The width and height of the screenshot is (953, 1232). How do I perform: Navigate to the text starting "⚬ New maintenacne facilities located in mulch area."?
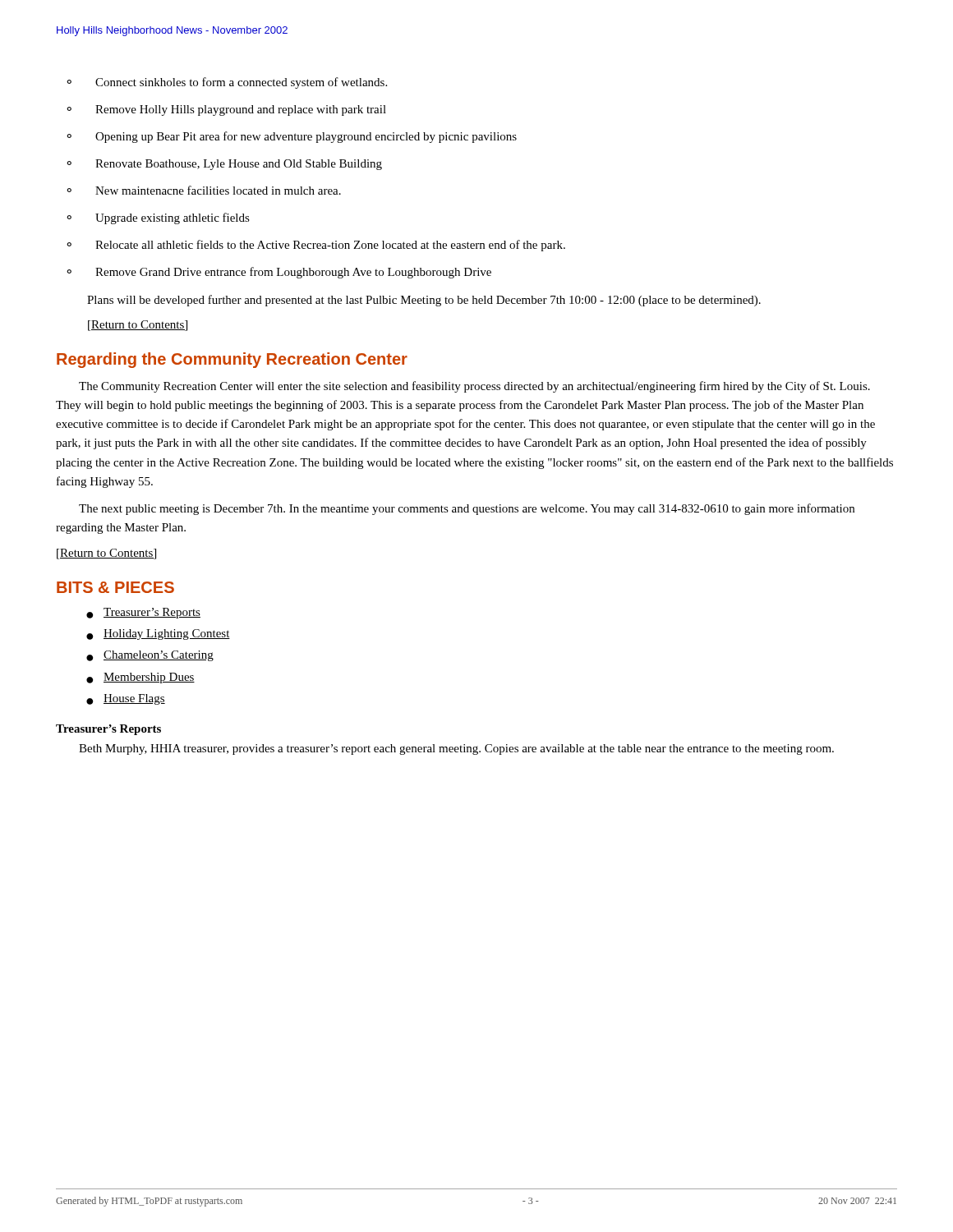point(204,190)
